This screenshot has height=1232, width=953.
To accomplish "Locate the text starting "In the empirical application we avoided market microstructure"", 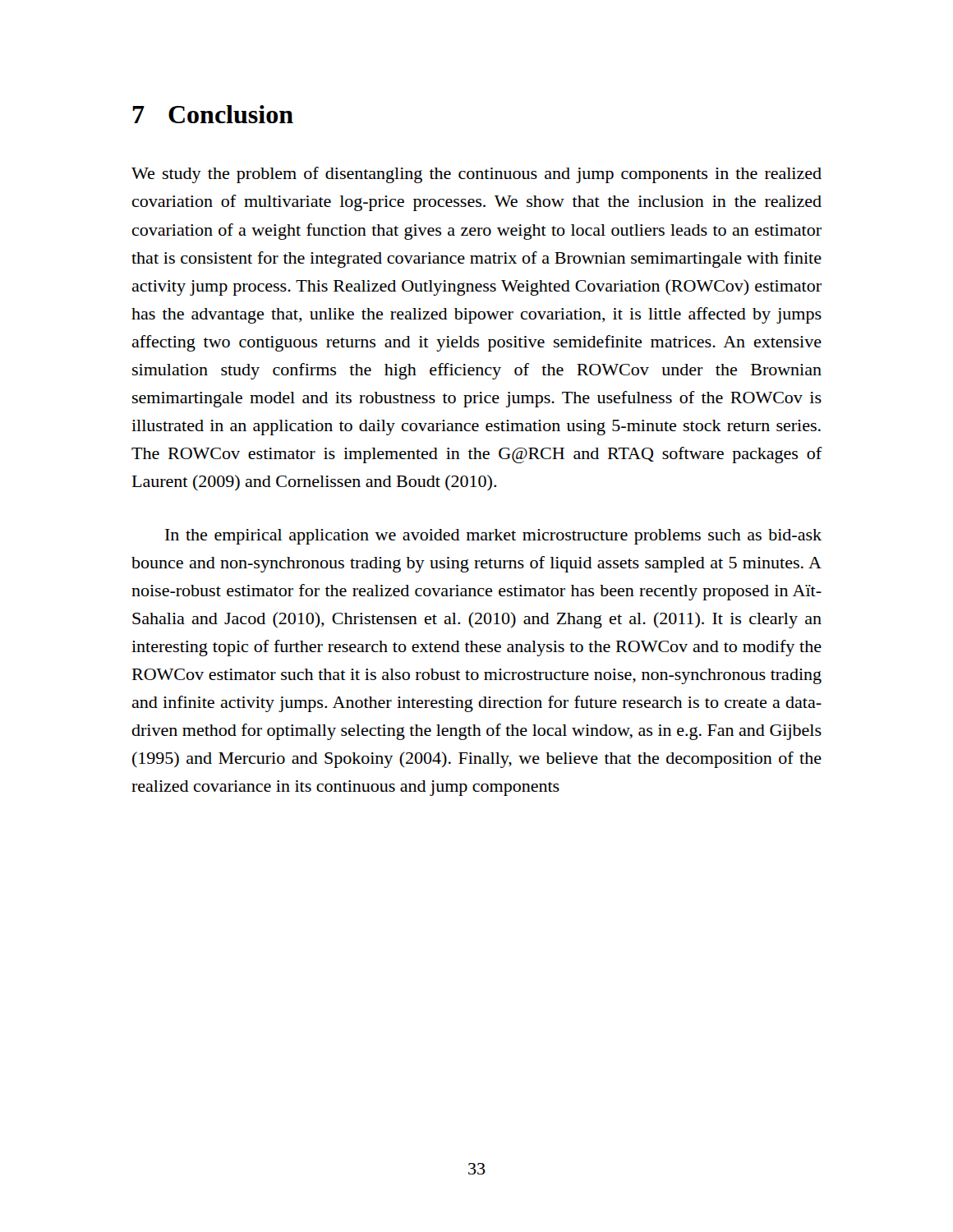I will click(476, 660).
